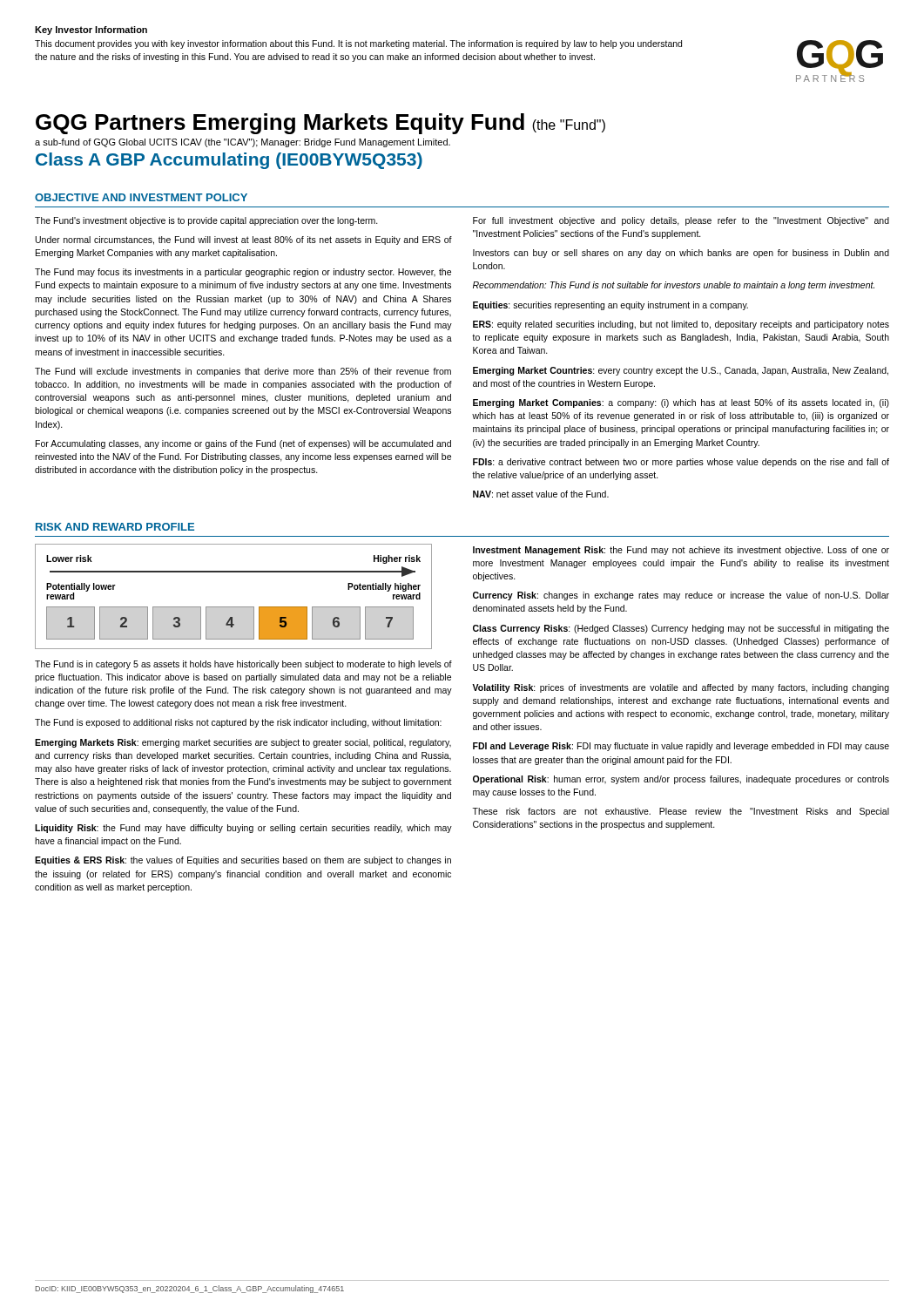Select the text block starting "Emerging Market Companies: a company:"
The width and height of the screenshot is (924, 1307).
point(681,422)
